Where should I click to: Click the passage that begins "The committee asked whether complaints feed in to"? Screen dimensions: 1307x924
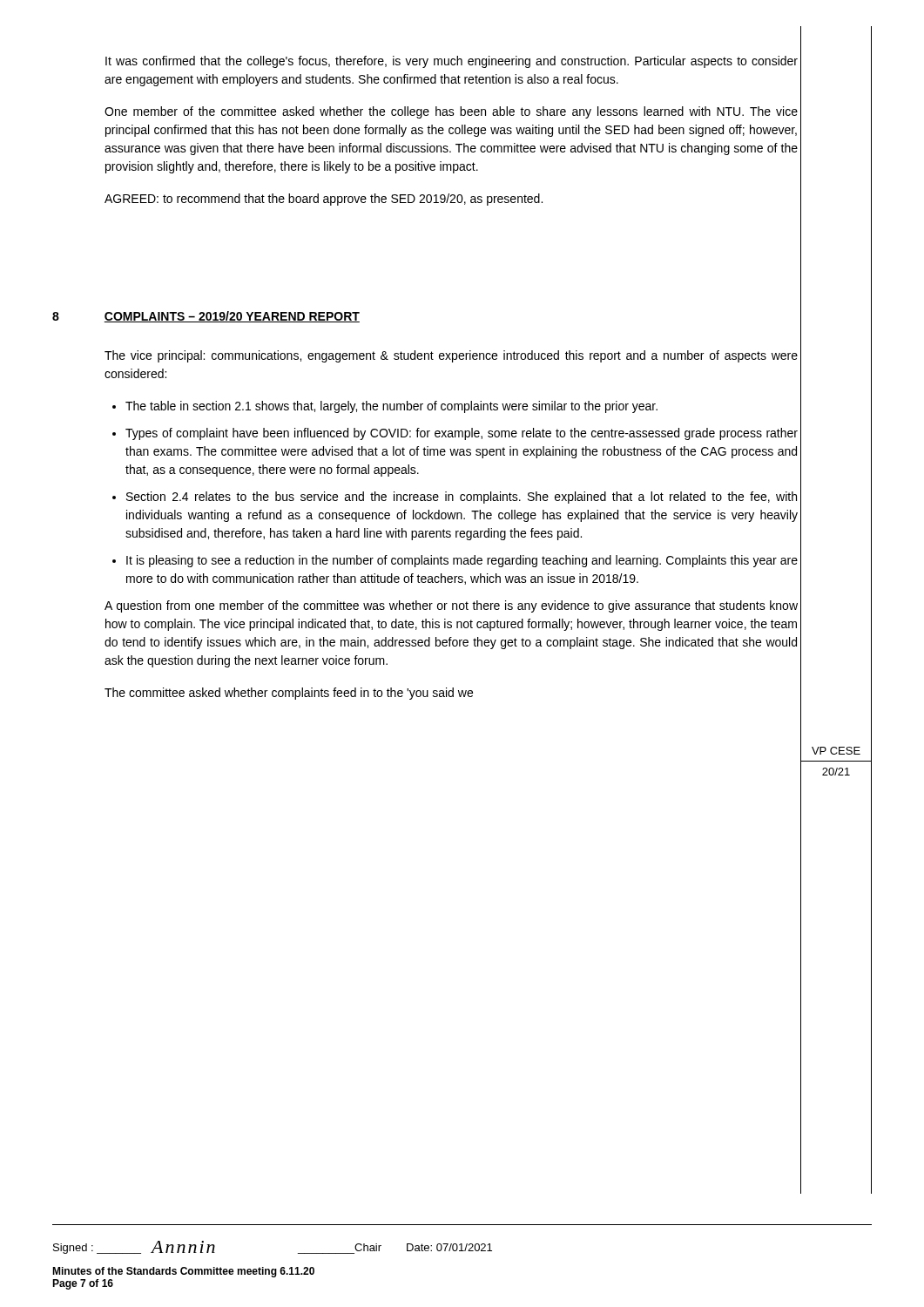289,693
